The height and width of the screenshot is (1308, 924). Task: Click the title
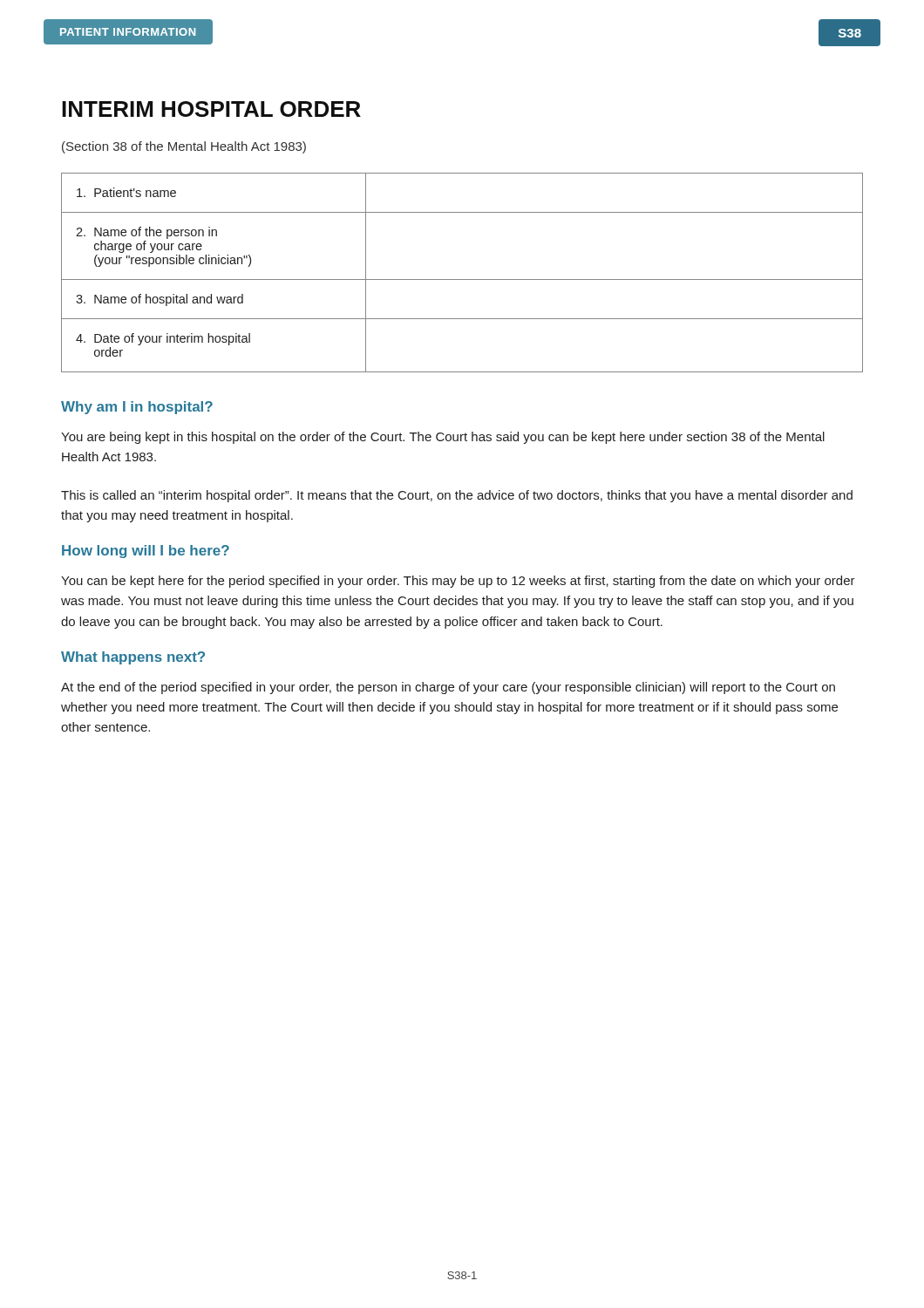[x=211, y=109]
